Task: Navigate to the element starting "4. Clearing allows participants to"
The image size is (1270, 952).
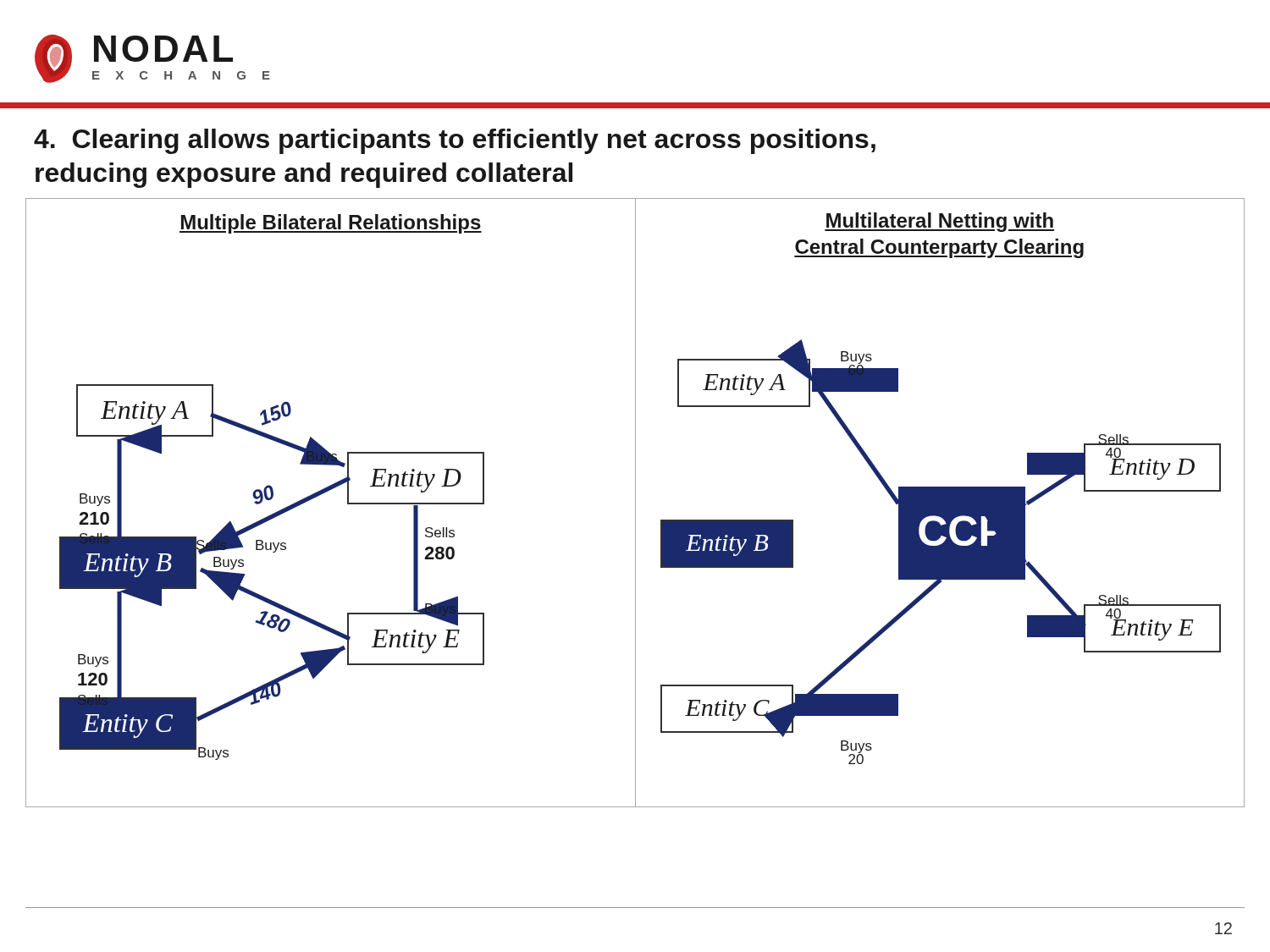Action: 455,156
